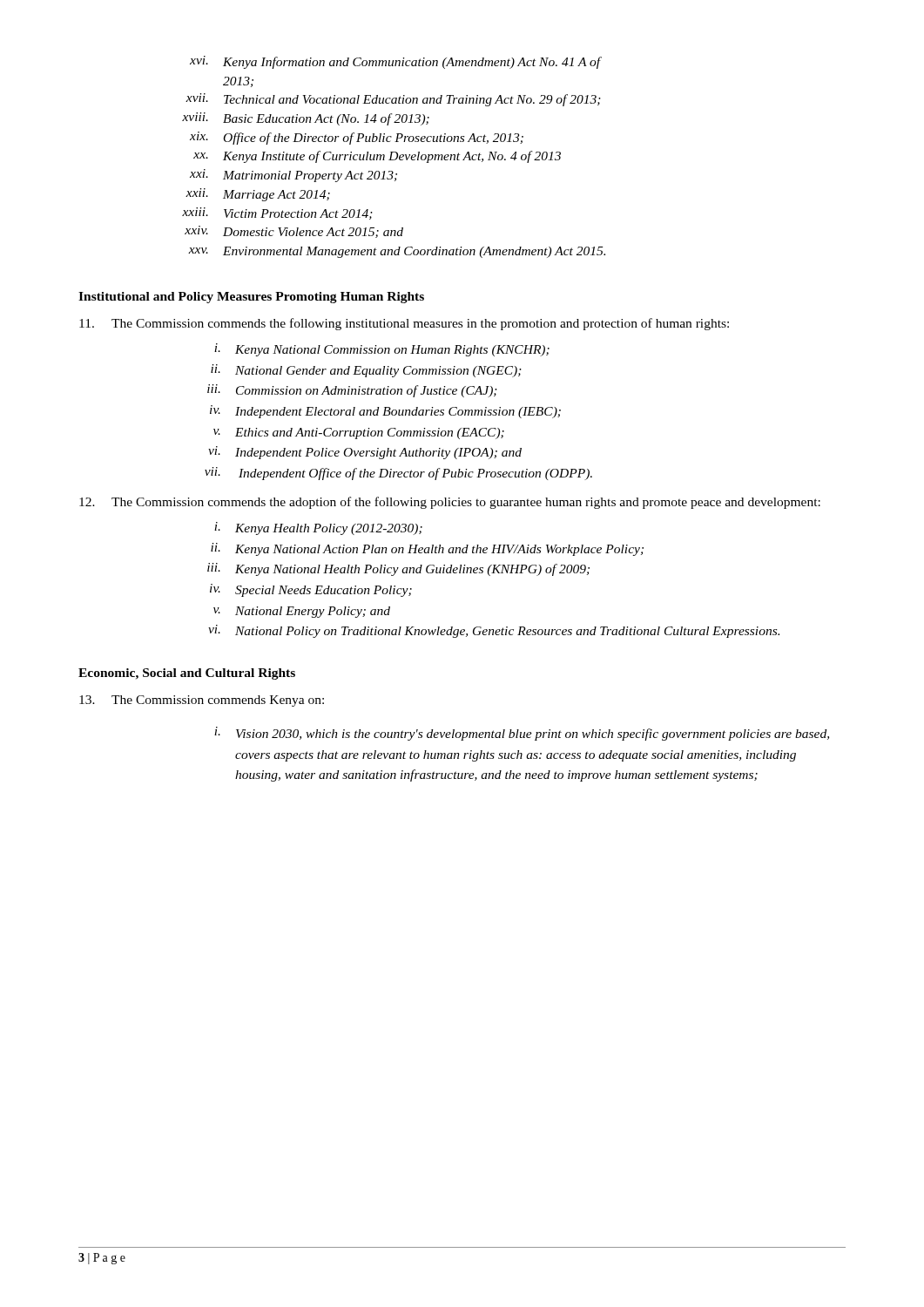924x1307 pixels.
Task: Find the list item containing "iv. Independent Electoral and Boundaries Commission (IEBC);"
Action: coord(514,411)
